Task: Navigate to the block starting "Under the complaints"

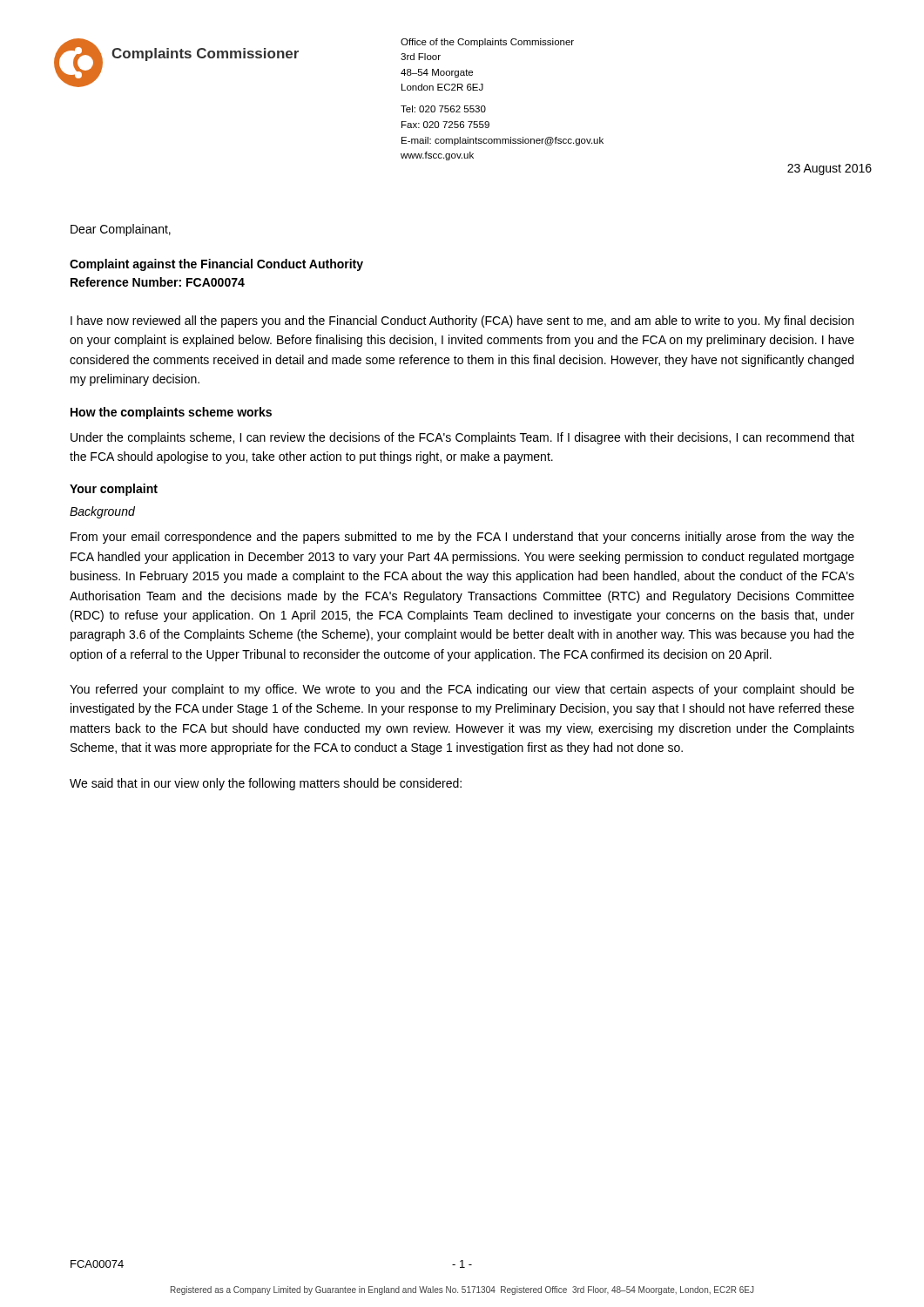Action: [462, 447]
